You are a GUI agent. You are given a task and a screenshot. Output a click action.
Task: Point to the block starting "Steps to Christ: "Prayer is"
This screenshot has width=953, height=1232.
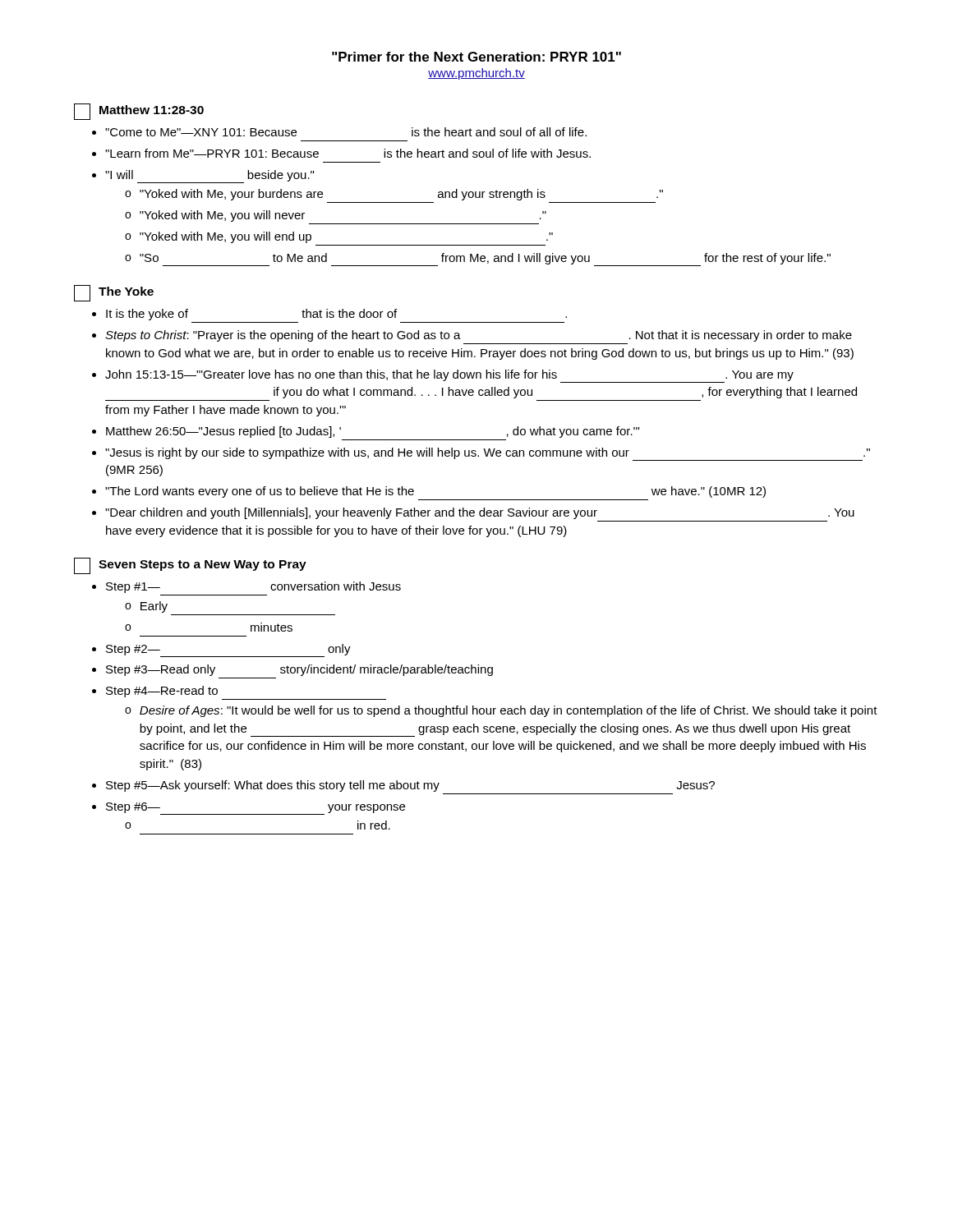pyautogui.click(x=480, y=344)
